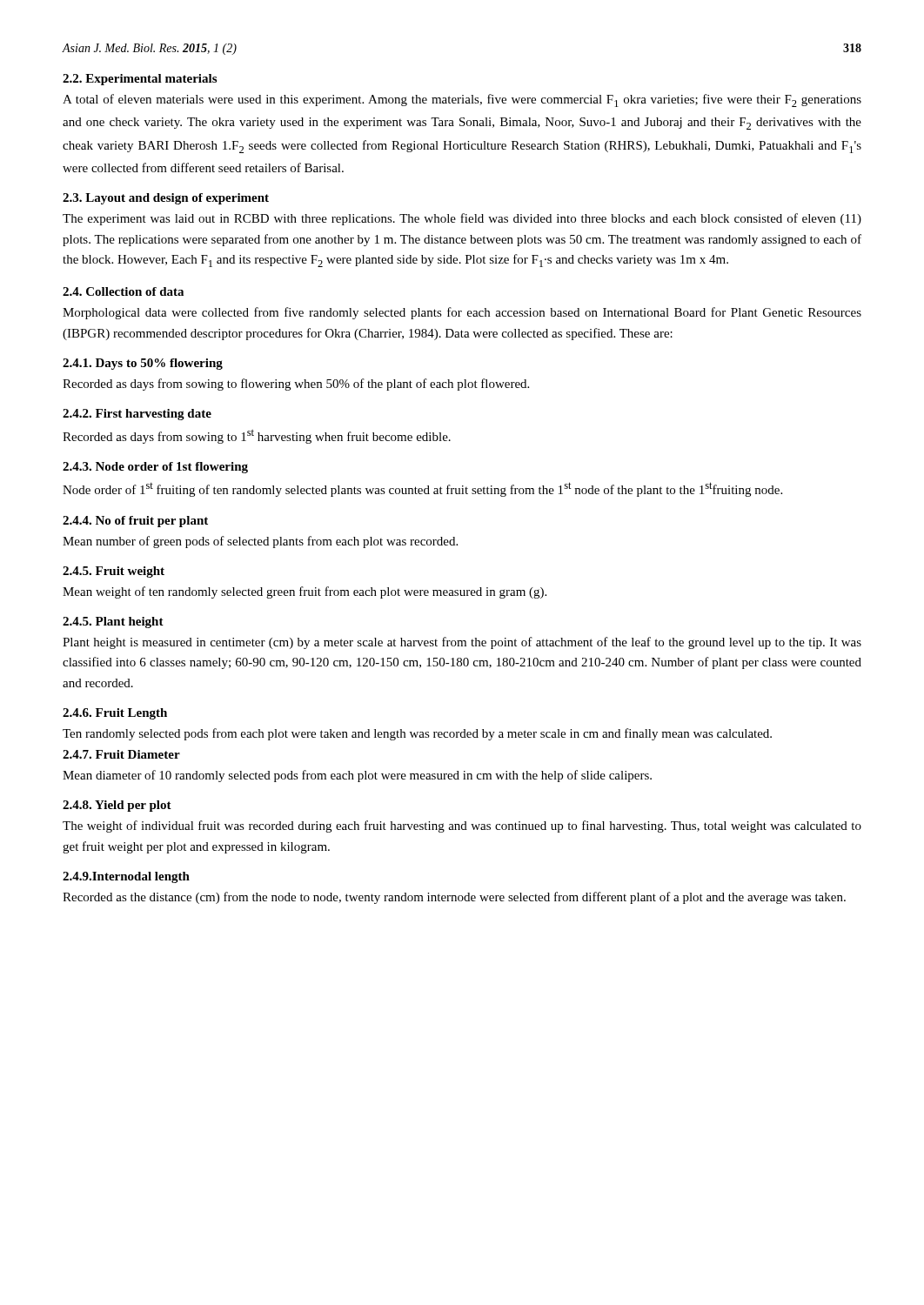Find the text block starting "2.3. Layout and design"

pyautogui.click(x=166, y=198)
